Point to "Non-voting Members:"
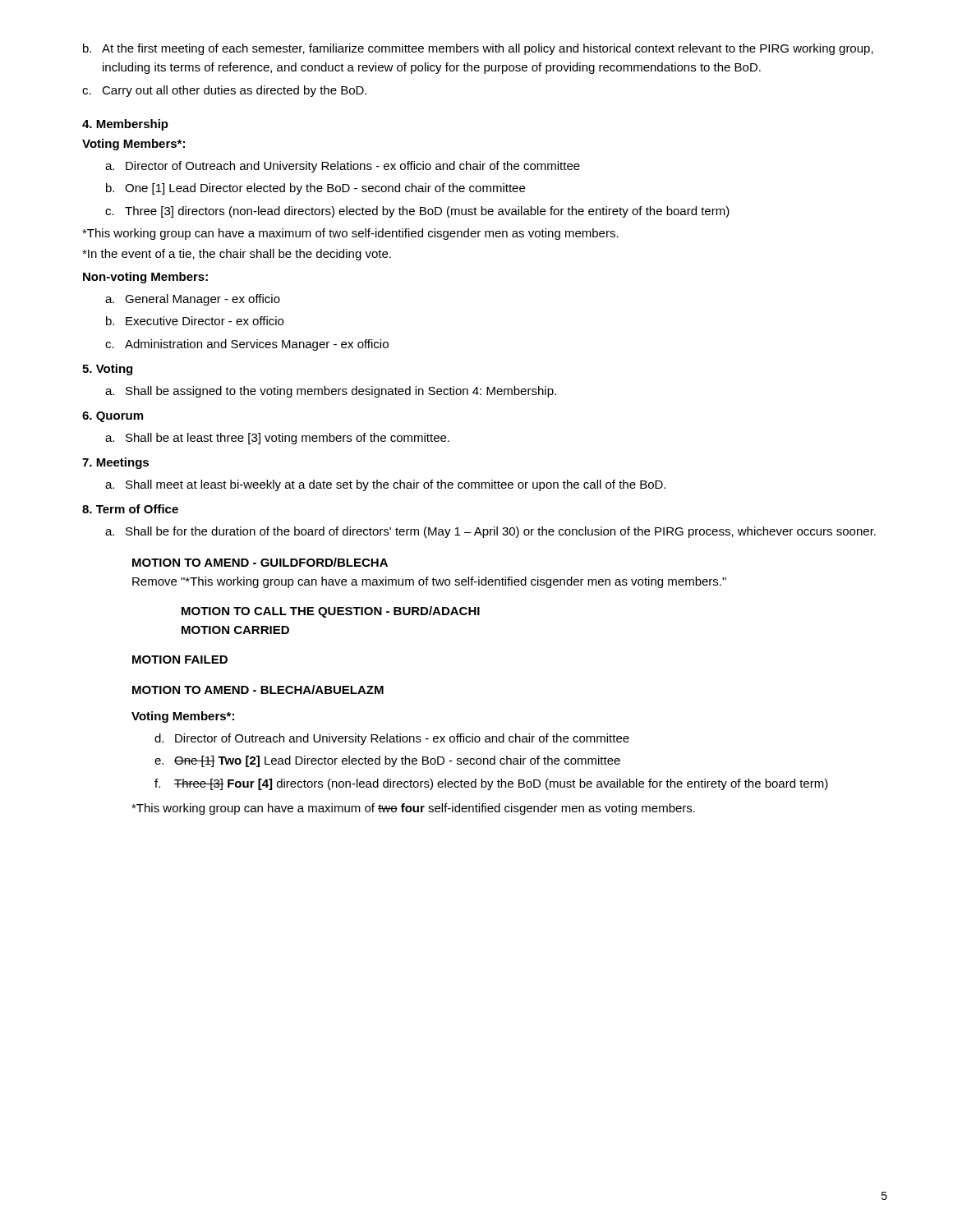Screen dimensions: 1232x953 (x=145, y=276)
